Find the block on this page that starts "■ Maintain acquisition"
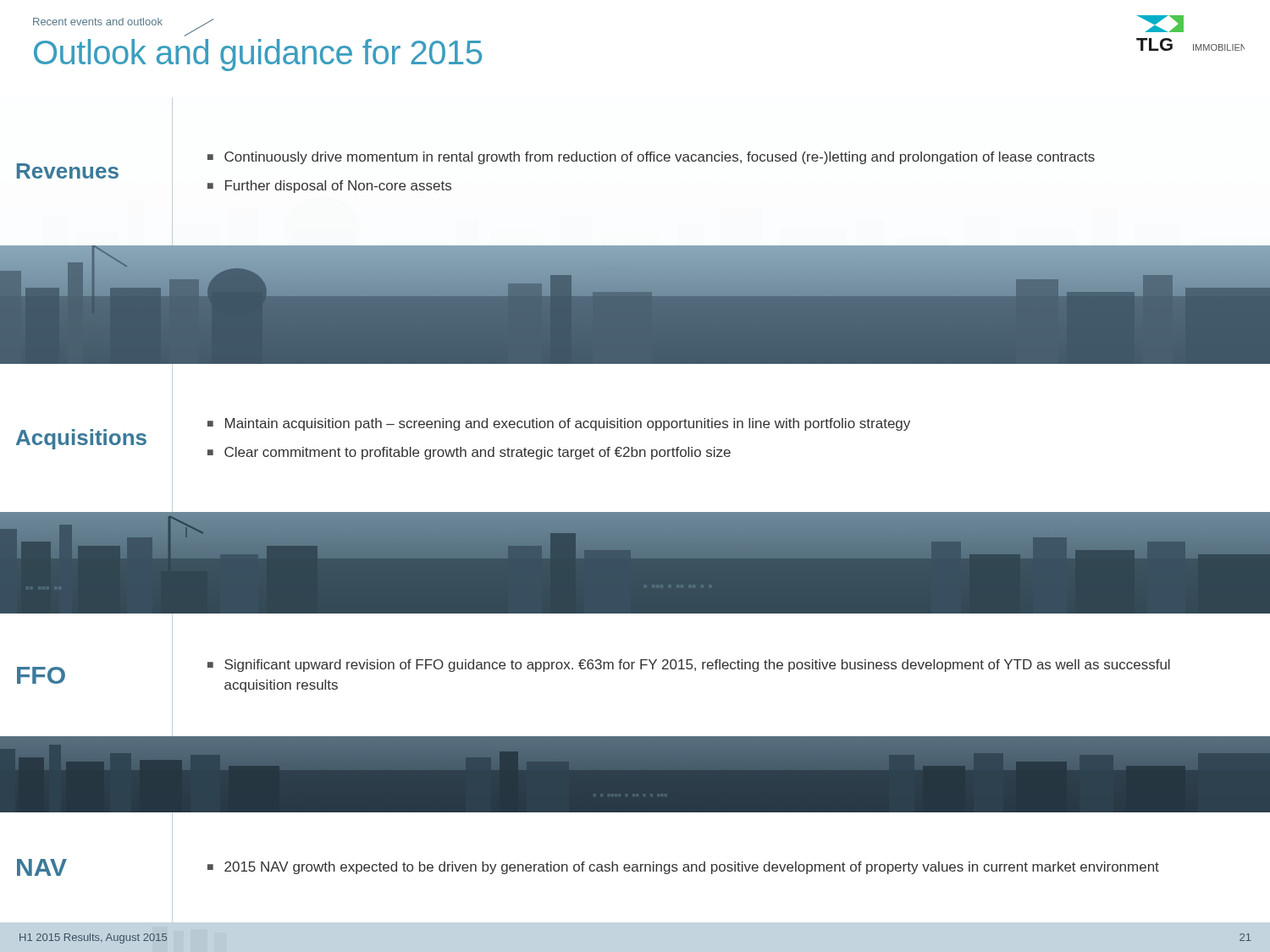The height and width of the screenshot is (952, 1270). pos(559,424)
